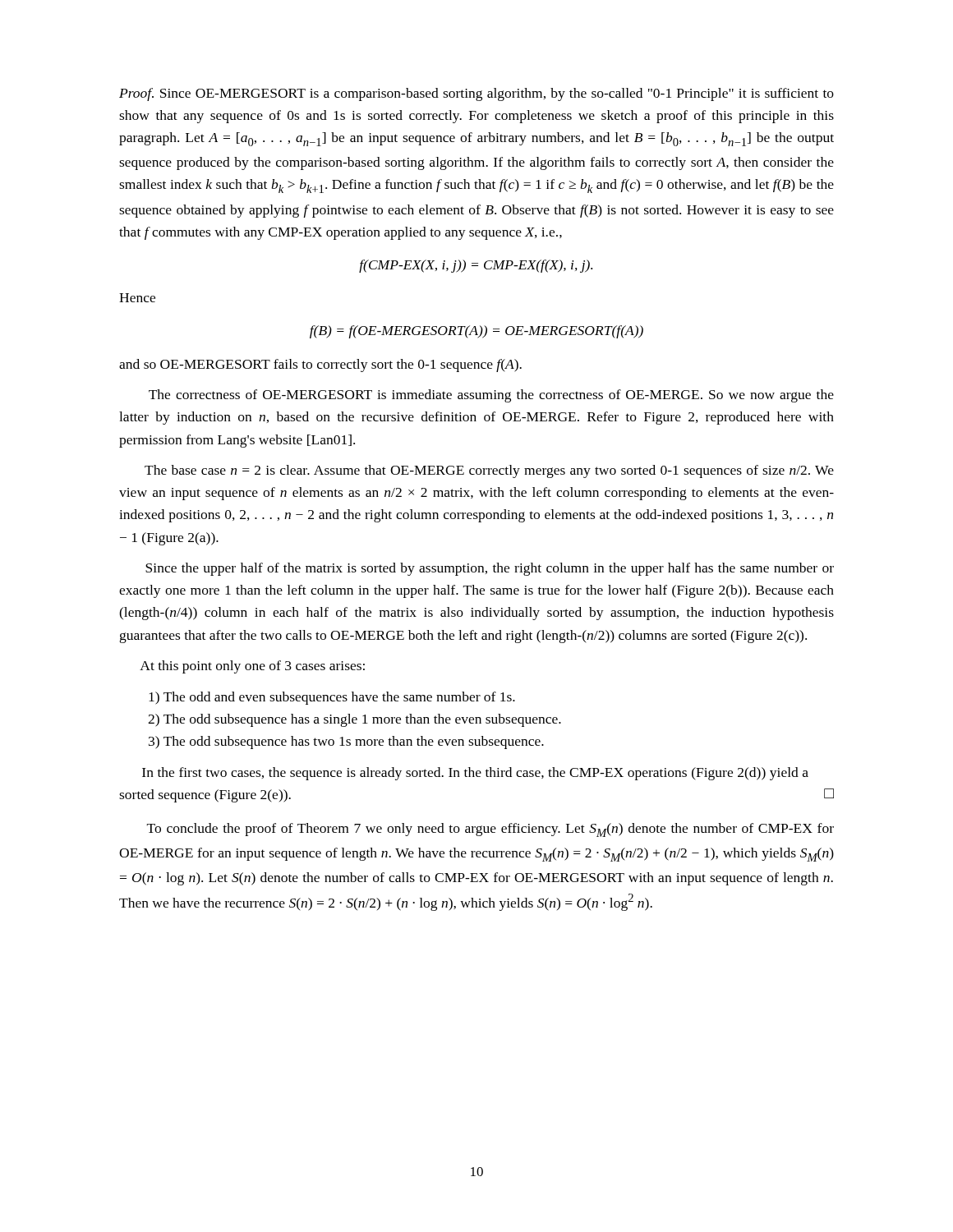The image size is (953, 1232).
Task: Select the text block starting "2) The odd subsequence"
Action: [355, 719]
